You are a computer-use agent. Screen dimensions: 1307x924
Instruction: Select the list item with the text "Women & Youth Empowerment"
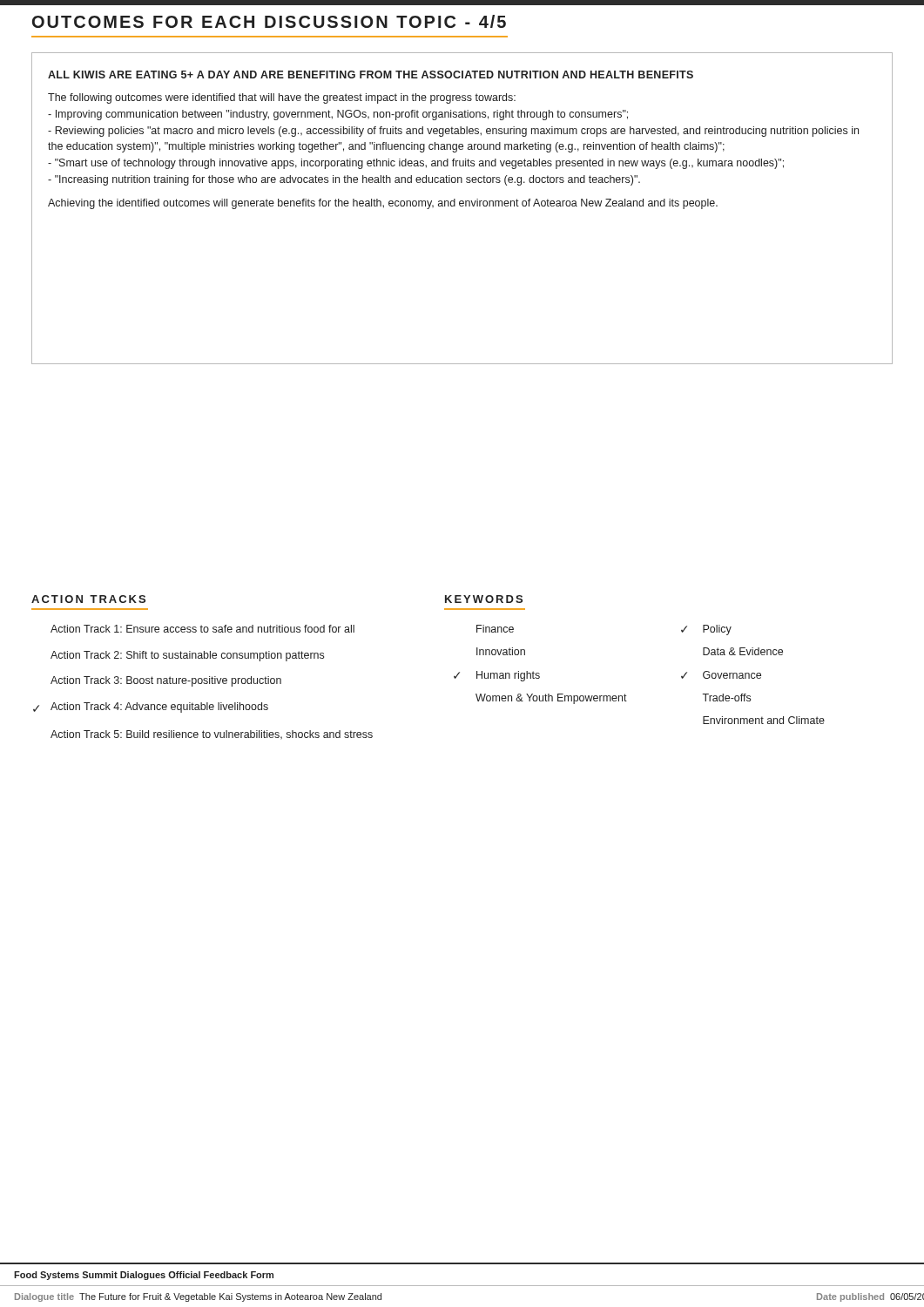[551, 698]
